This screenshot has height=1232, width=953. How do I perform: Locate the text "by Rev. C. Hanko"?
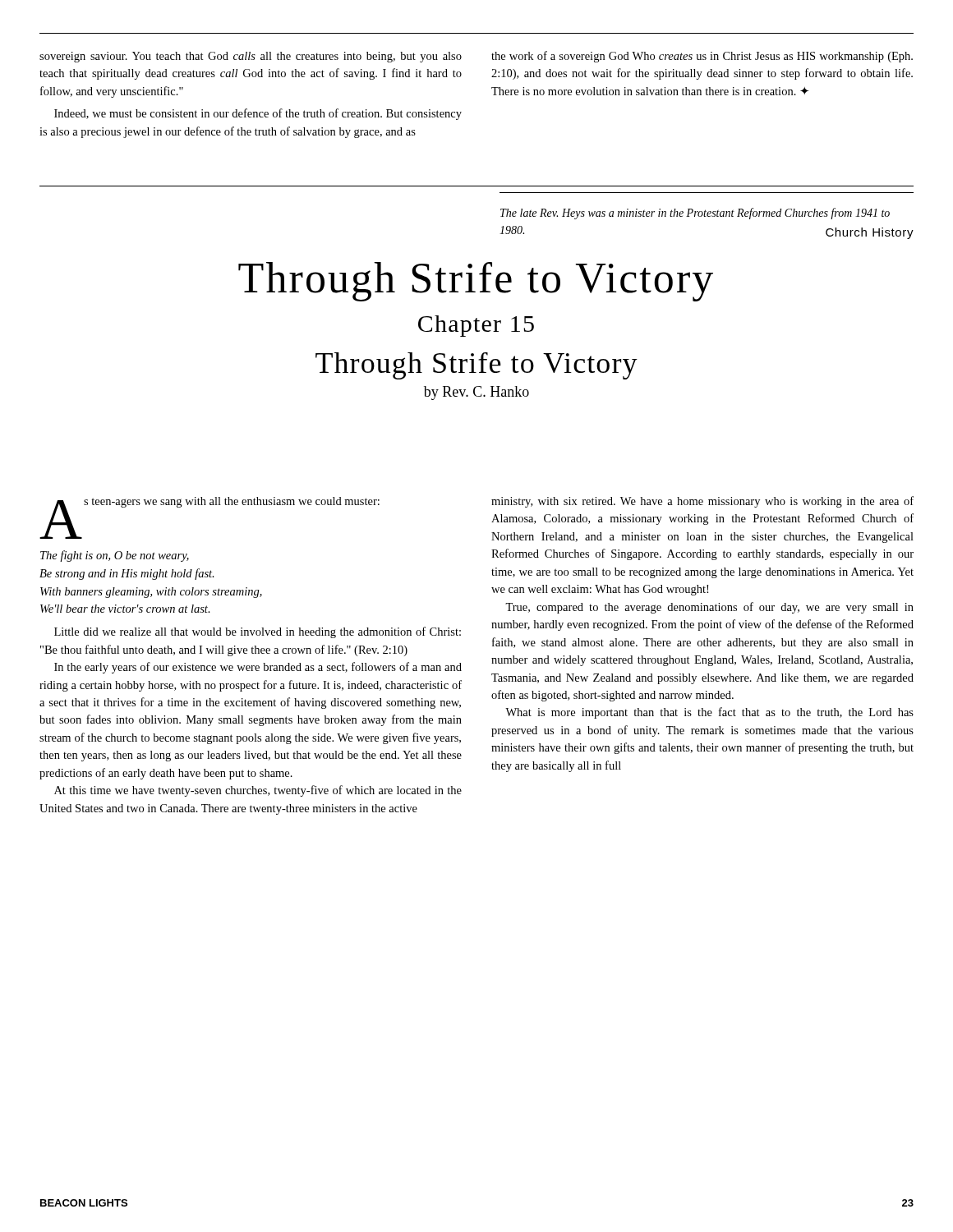click(476, 392)
